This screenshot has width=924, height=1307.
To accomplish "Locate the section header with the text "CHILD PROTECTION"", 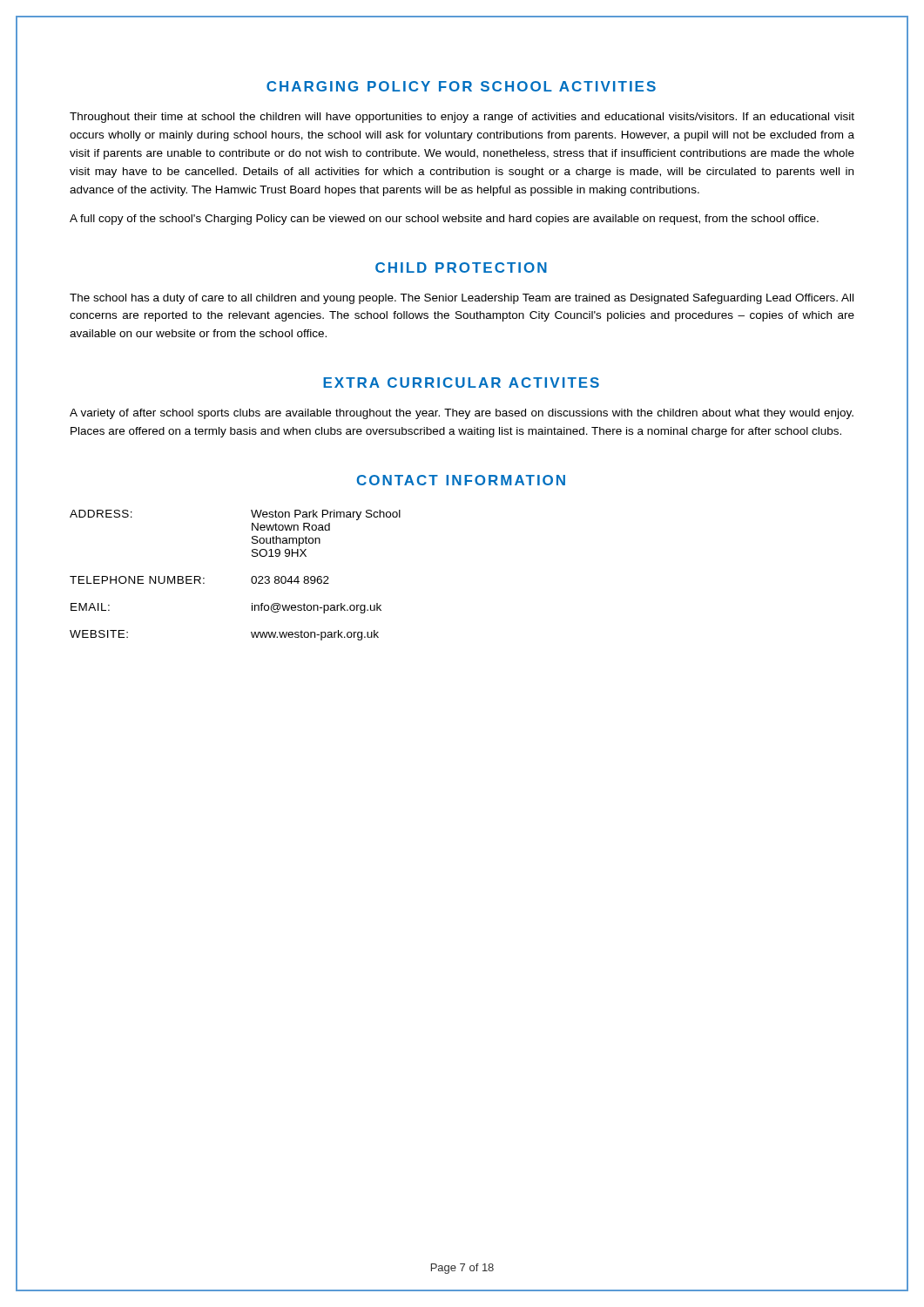I will tap(462, 268).
